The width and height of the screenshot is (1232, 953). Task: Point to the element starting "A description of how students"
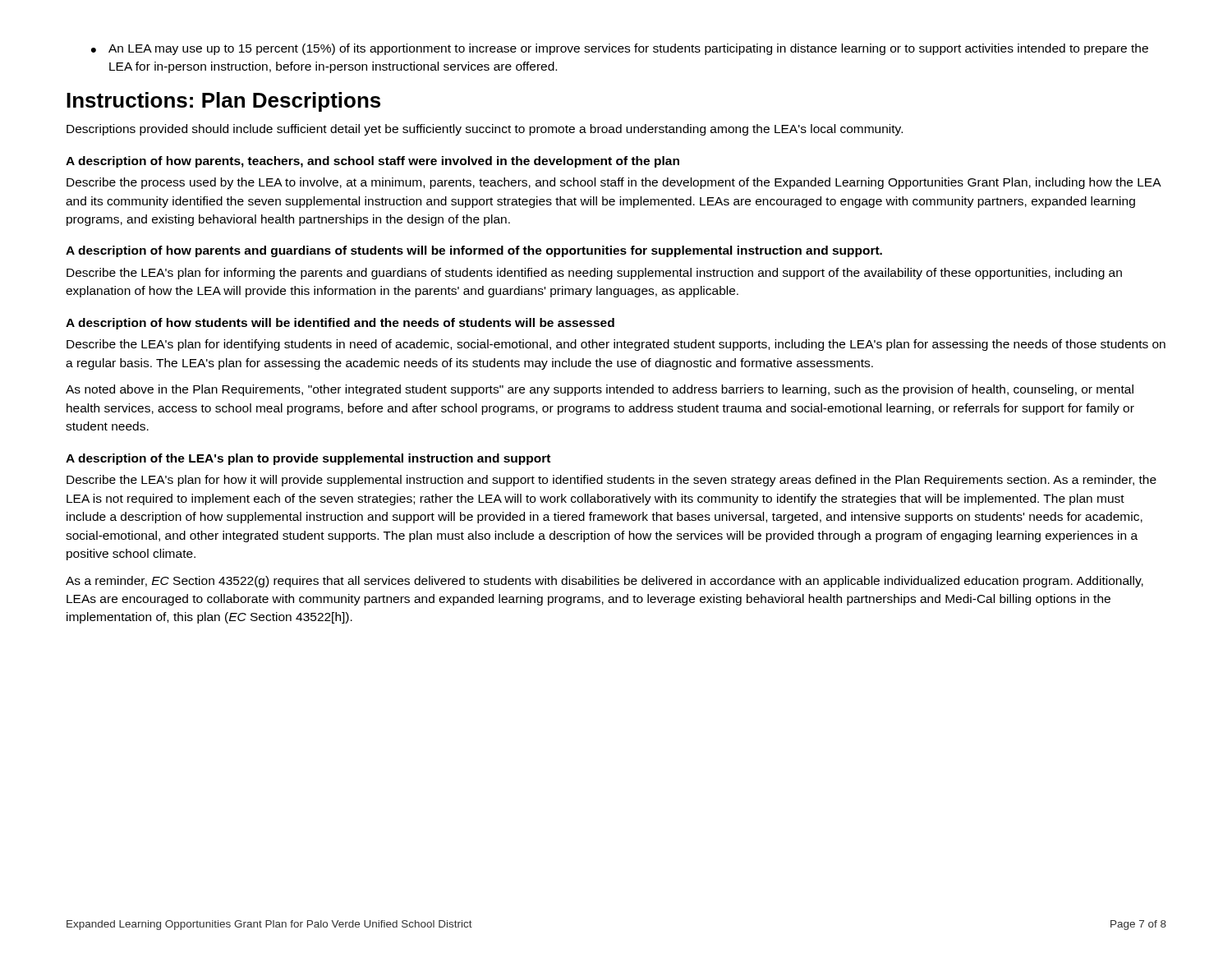340,322
